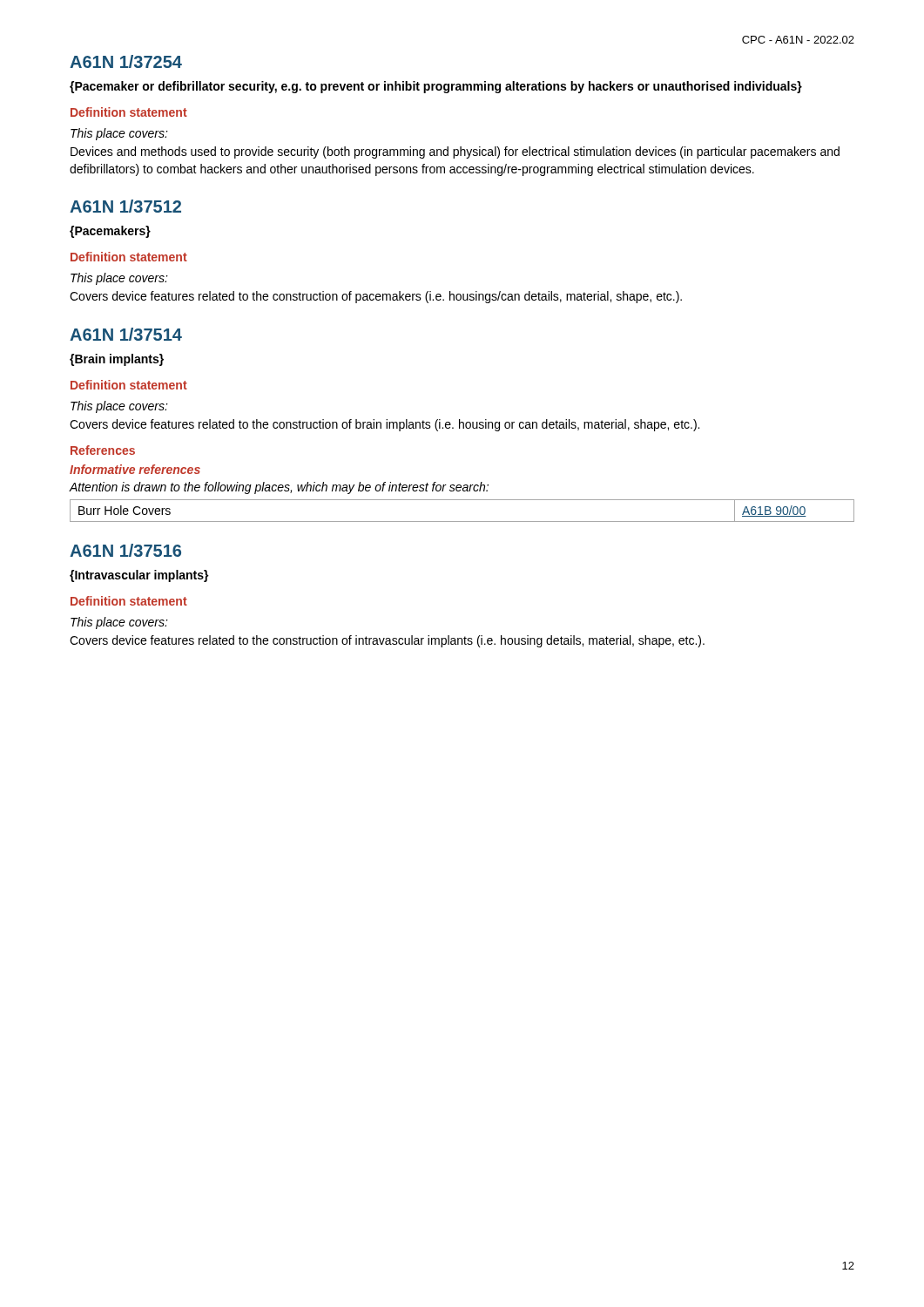Select the section header that reads "Informative references"
Image resolution: width=924 pixels, height=1307 pixels.
135,469
